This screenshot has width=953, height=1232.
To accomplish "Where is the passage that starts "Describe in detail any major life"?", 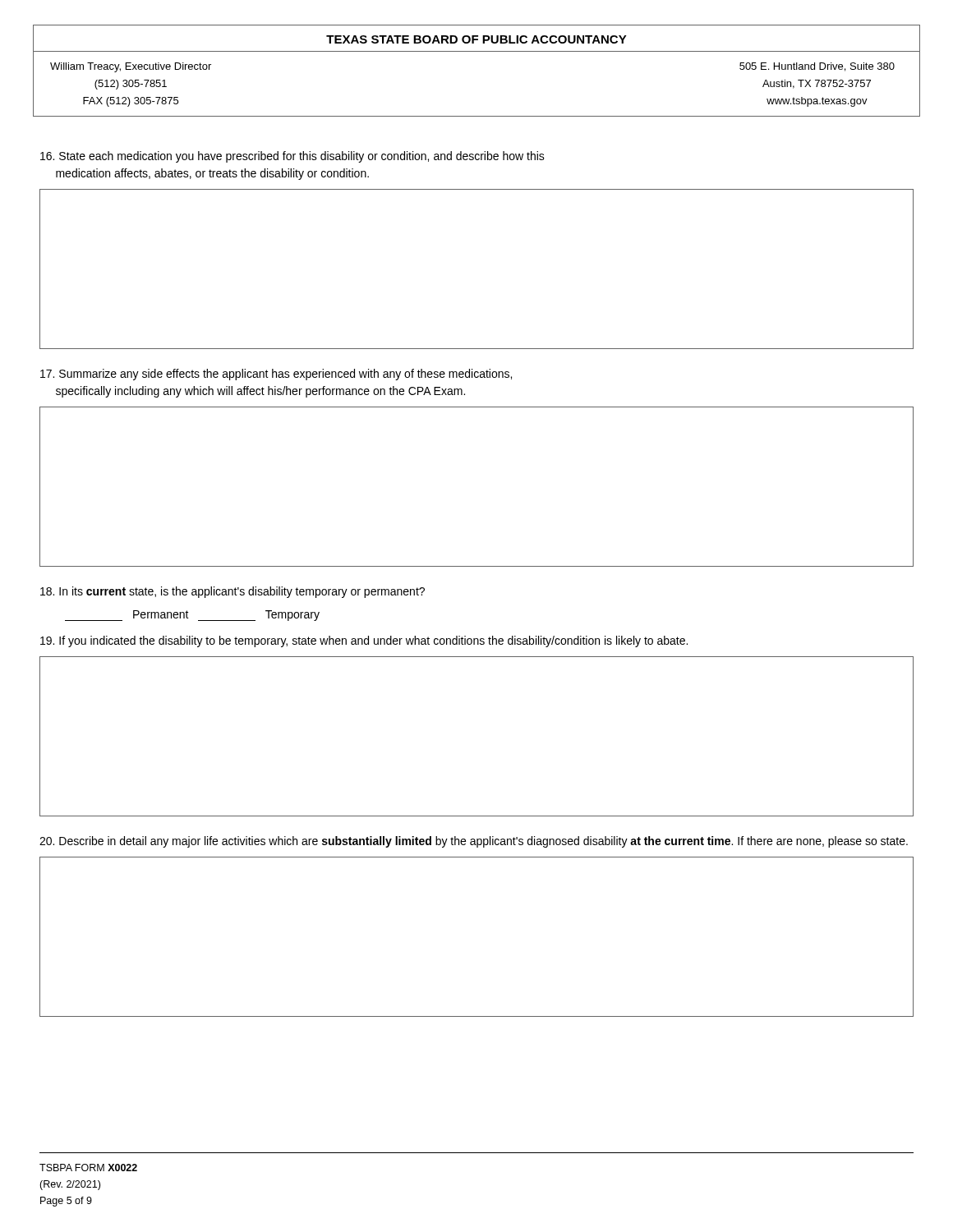I will click(x=474, y=841).
